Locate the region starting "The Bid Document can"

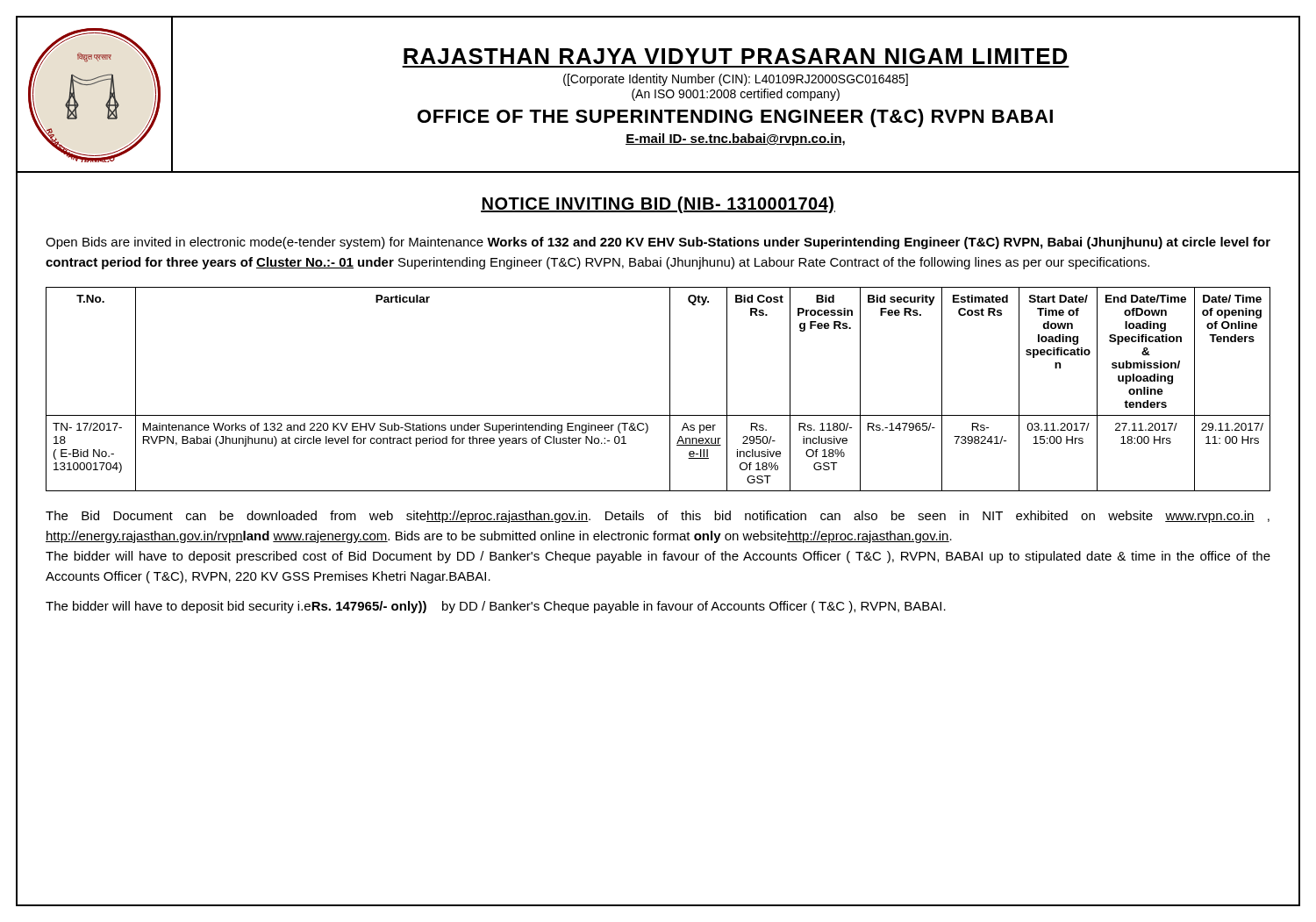click(x=658, y=546)
